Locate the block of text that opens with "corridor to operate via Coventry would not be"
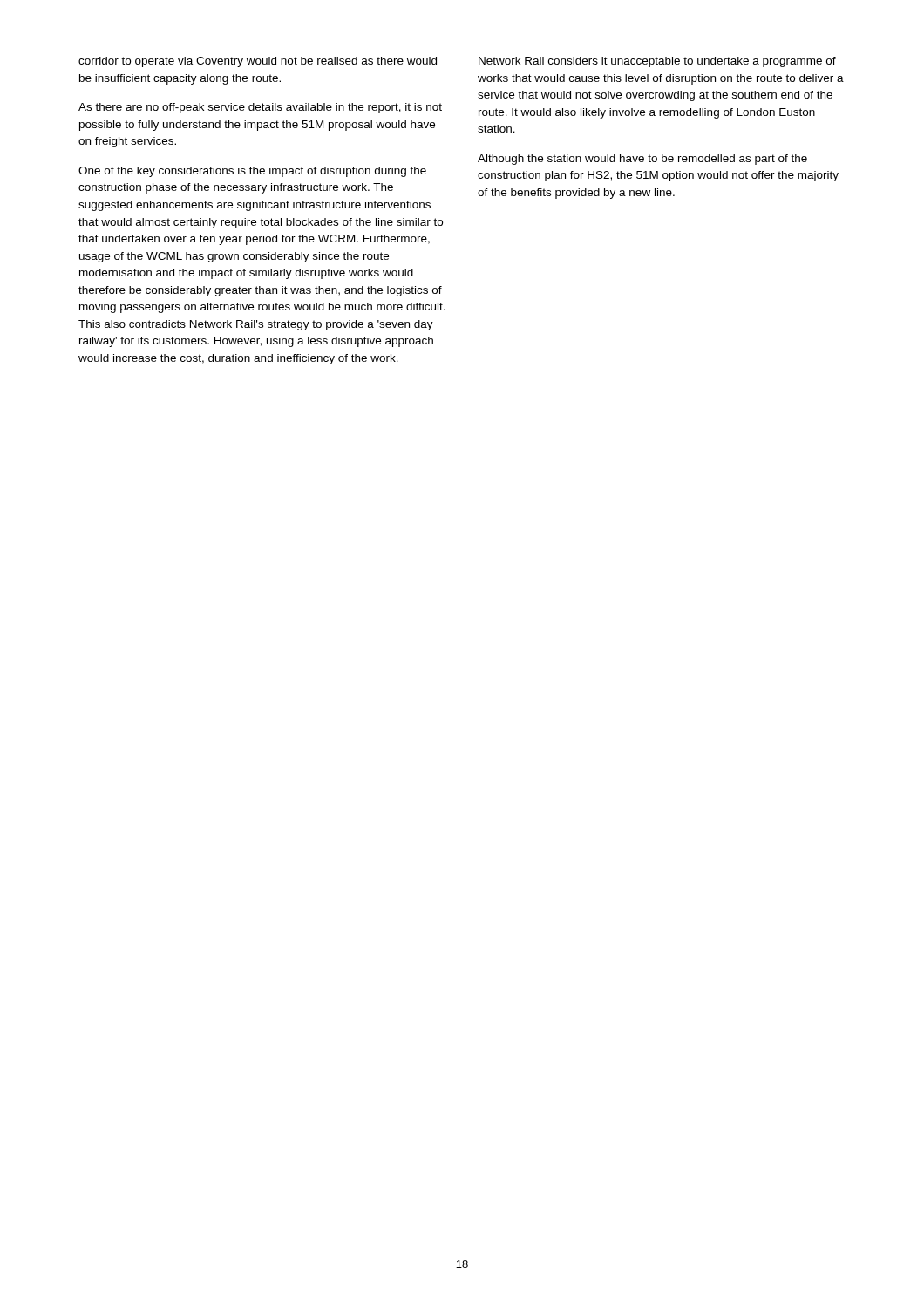 [262, 210]
